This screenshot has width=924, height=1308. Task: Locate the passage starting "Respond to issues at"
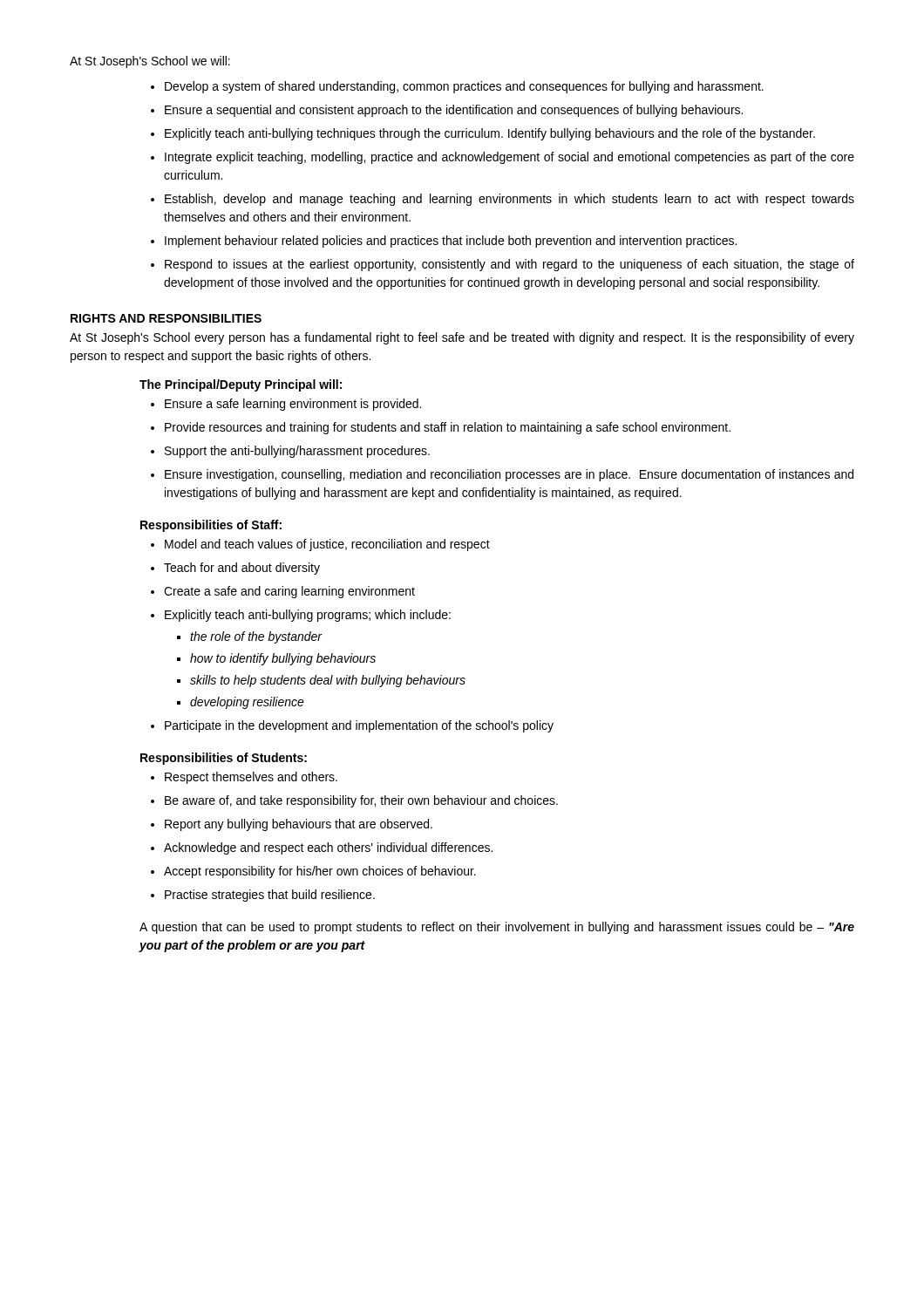(x=509, y=273)
